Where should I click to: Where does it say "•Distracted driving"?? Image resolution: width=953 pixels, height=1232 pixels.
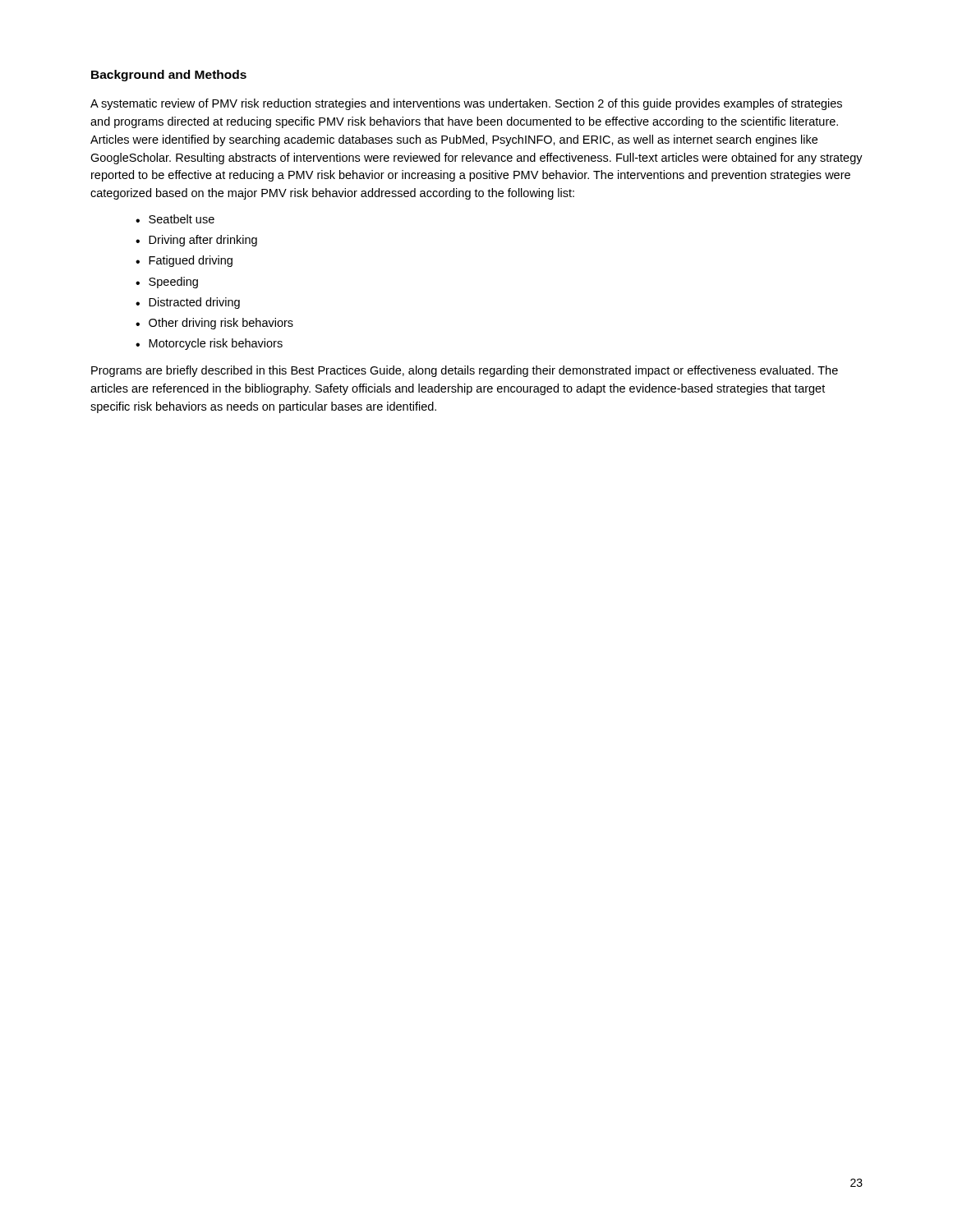pyautogui.click(x=188, y=303)
